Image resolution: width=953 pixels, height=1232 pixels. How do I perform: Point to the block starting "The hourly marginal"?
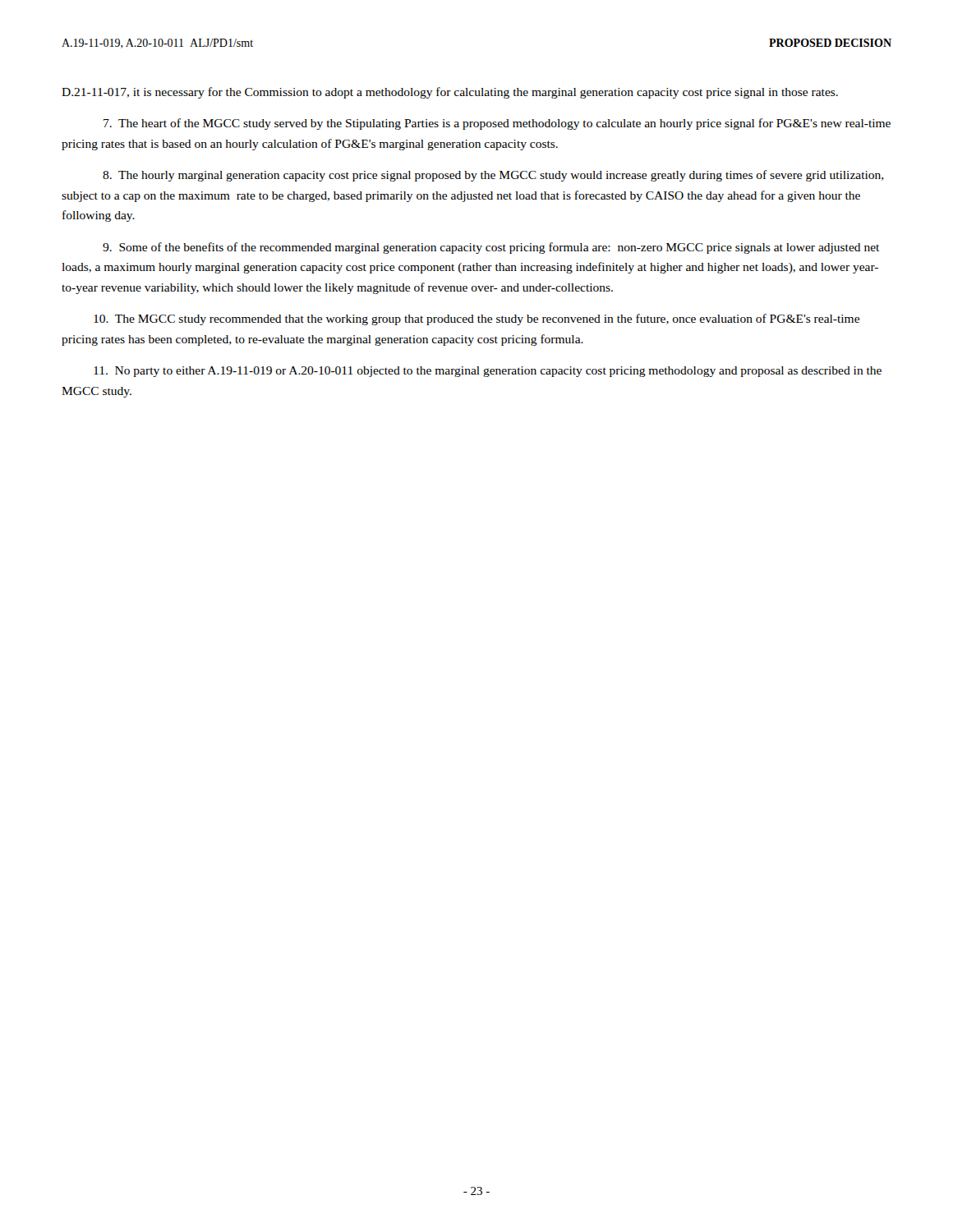[x=473, y=195]
